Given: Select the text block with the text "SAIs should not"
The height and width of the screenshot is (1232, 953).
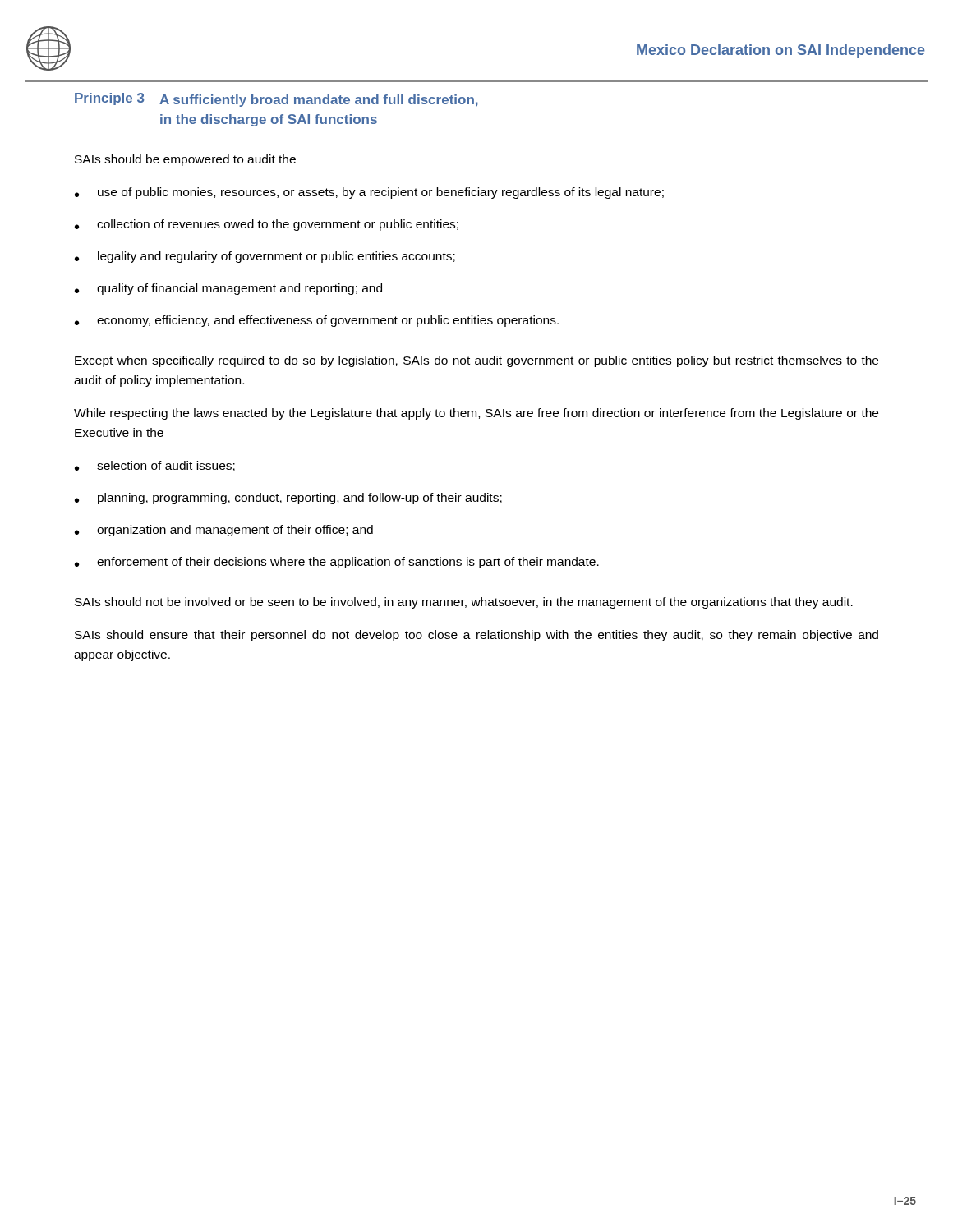Looking at the screenshot, I should tap(464, 601).
